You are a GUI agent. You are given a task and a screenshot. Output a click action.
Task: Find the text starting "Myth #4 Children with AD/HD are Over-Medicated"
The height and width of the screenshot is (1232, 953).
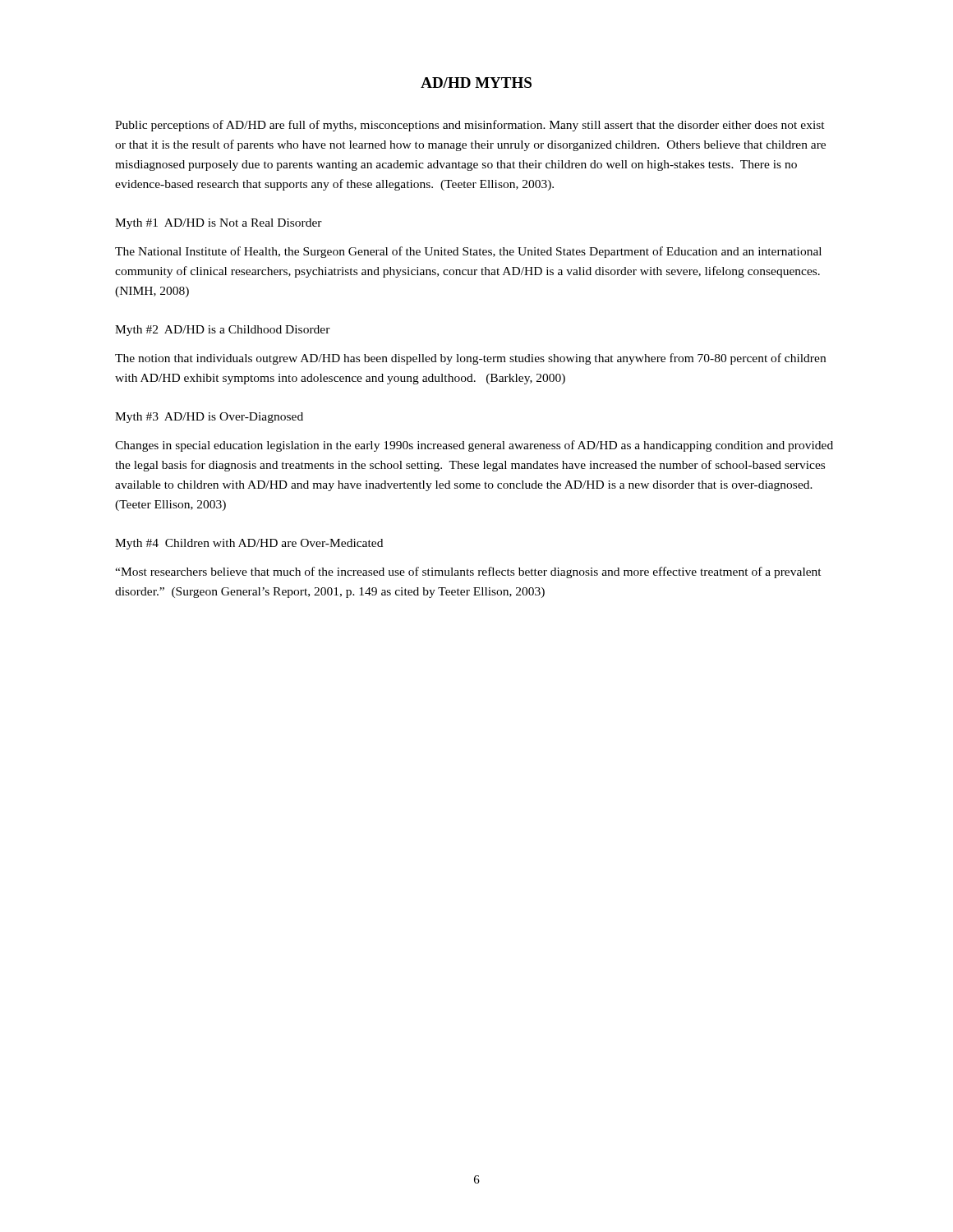pyautogui.click(x=249, y=543)
